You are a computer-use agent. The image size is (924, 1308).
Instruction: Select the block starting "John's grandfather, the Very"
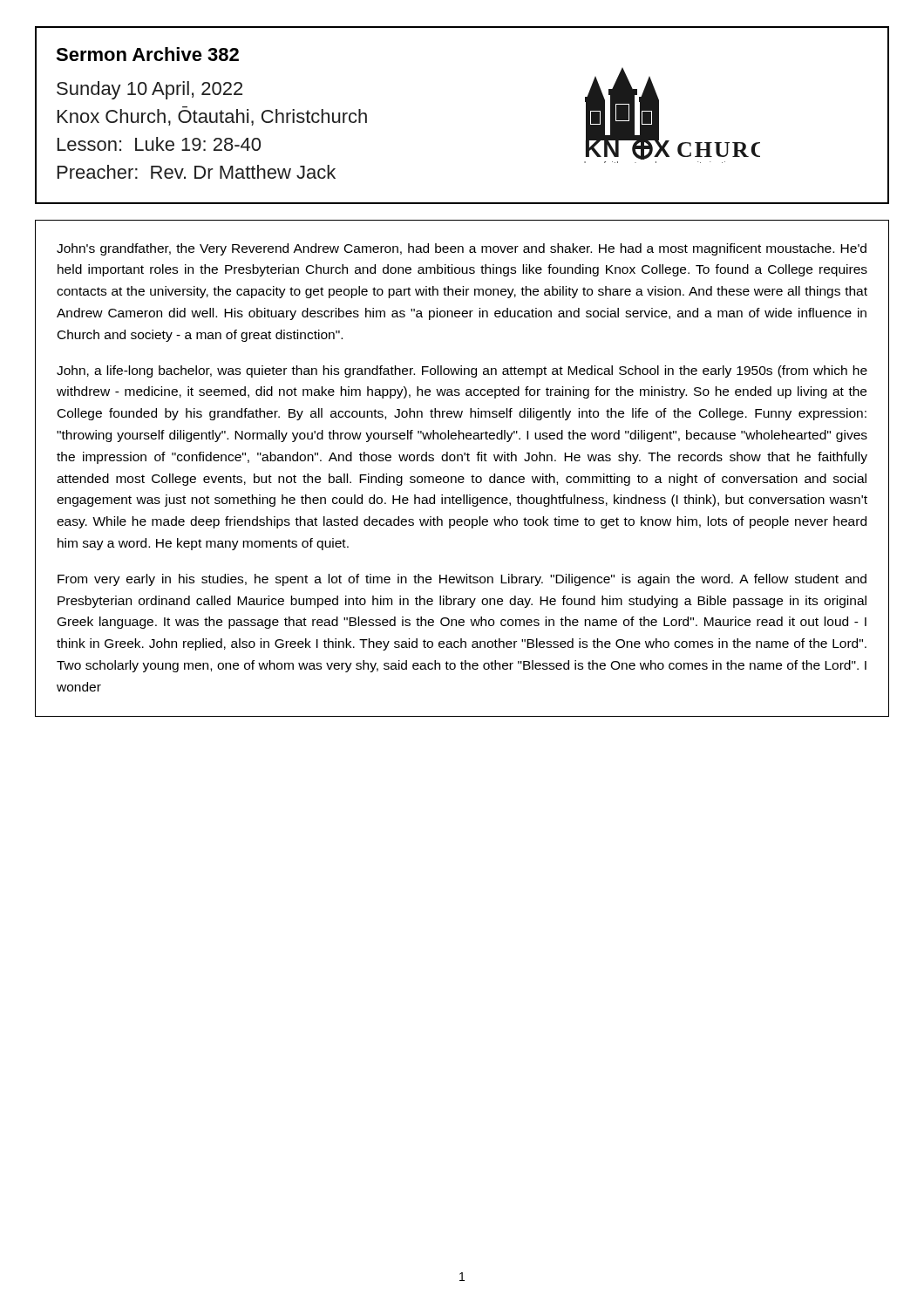(462, 468)
